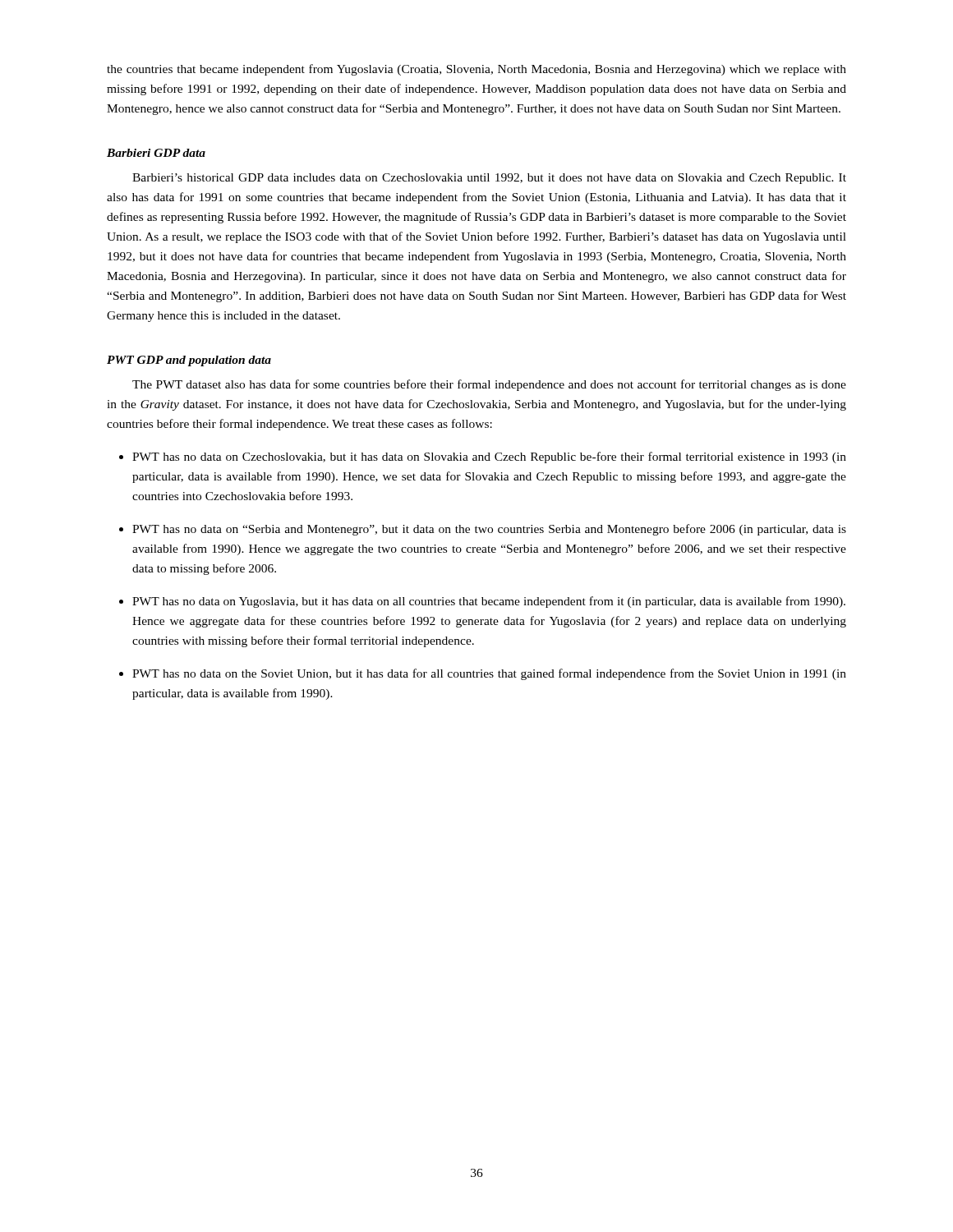
Task: Point to the block beginning "Barbieri’s historical GDP data includes"
Action: pos(476,246)
